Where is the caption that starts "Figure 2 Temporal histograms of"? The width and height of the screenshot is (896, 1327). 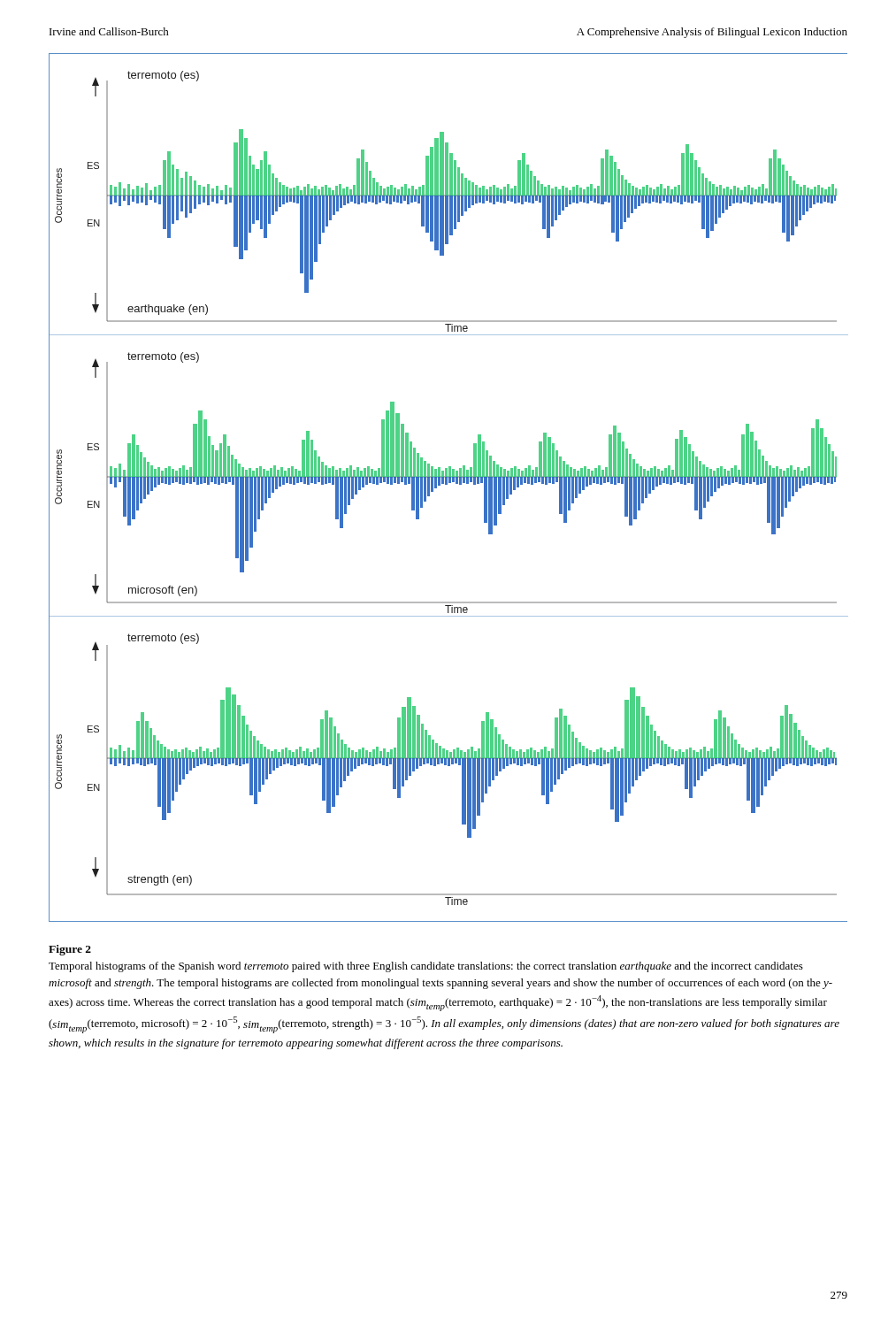[448, 997]
